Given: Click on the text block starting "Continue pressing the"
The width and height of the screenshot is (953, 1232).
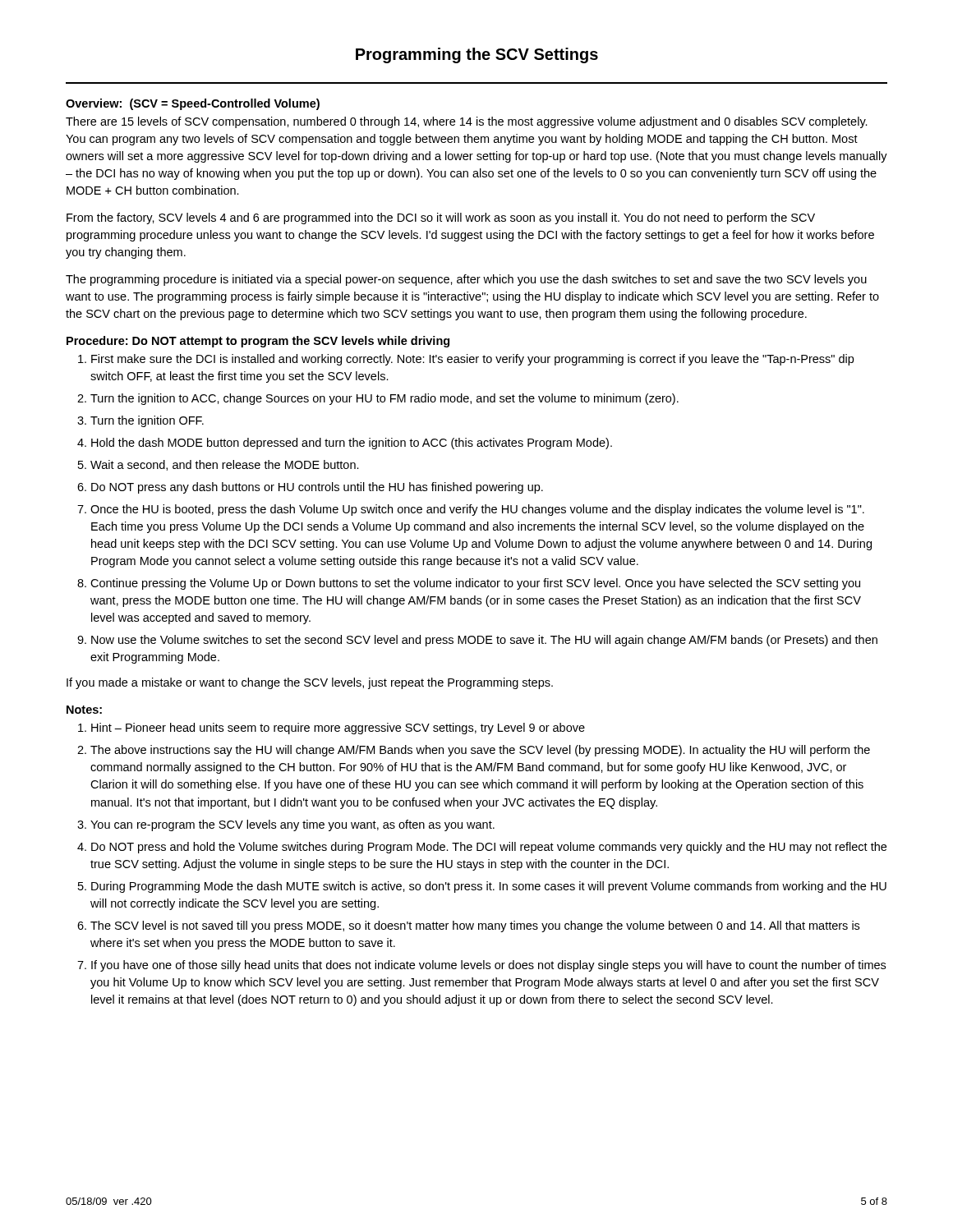Looking at the screenshot, I should (x=476, y=601).
